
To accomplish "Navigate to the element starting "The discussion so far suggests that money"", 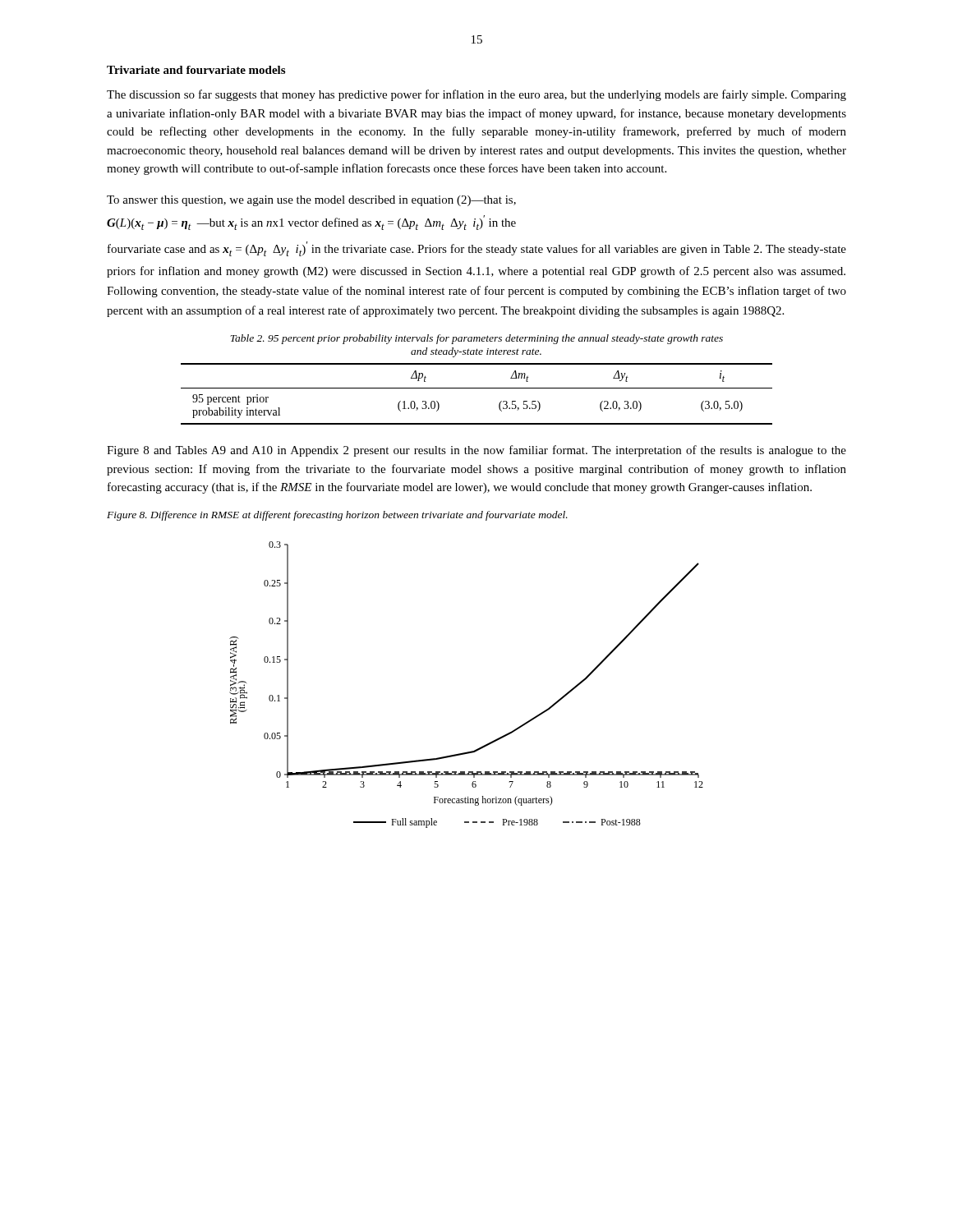I will 476,131.
